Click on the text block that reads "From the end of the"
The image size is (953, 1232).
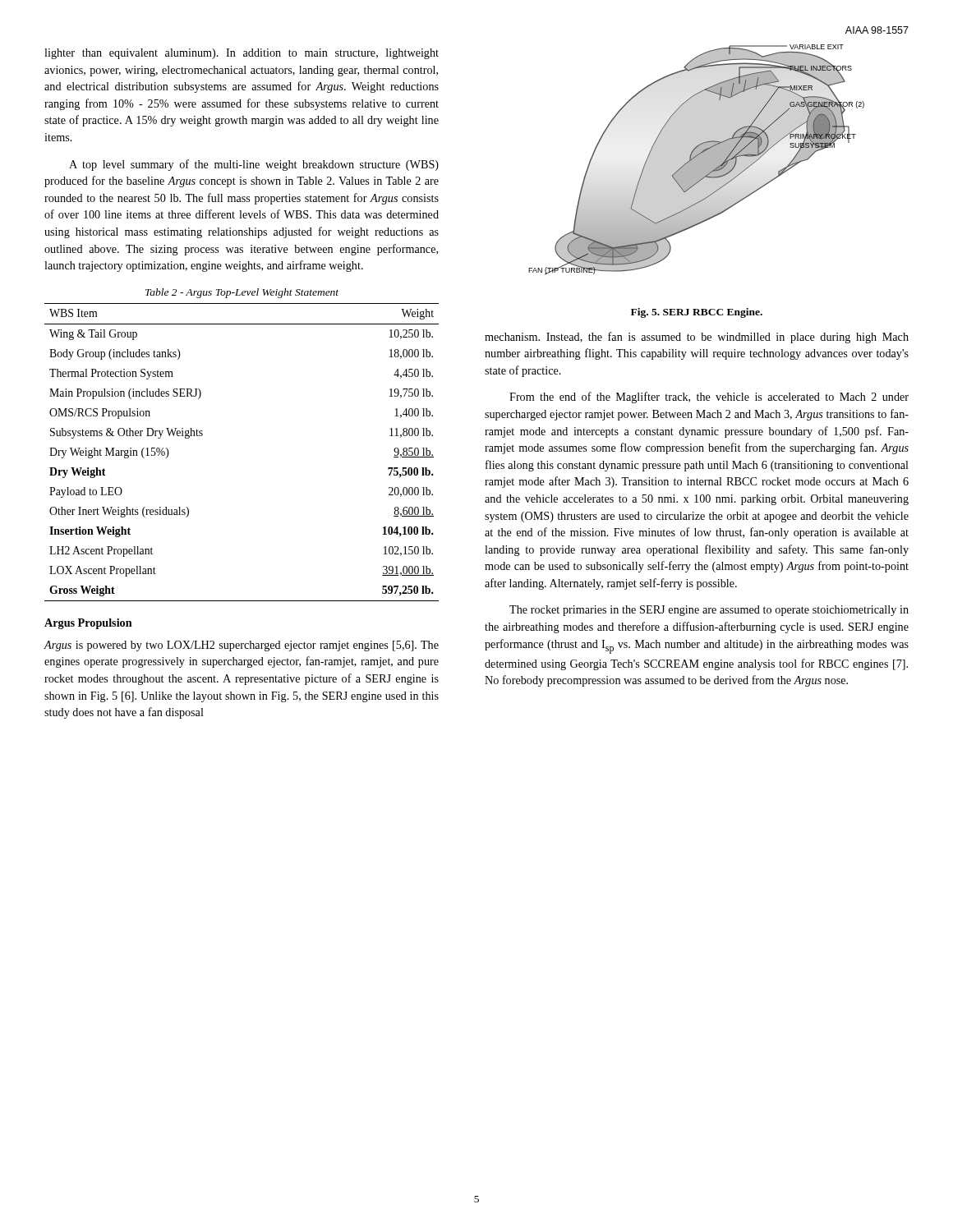pos(697,490)
